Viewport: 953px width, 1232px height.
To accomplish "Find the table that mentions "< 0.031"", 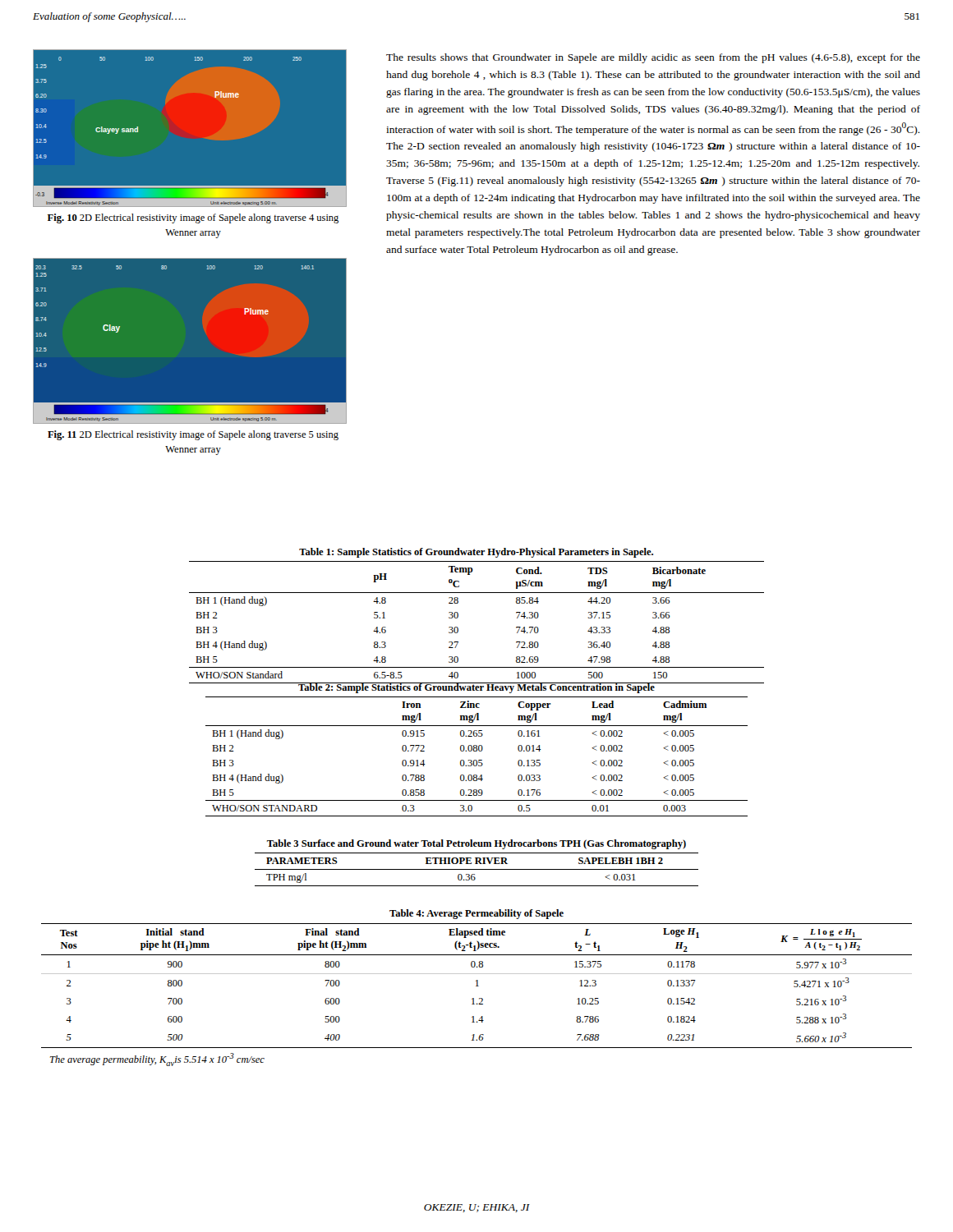I will (476, 869).
